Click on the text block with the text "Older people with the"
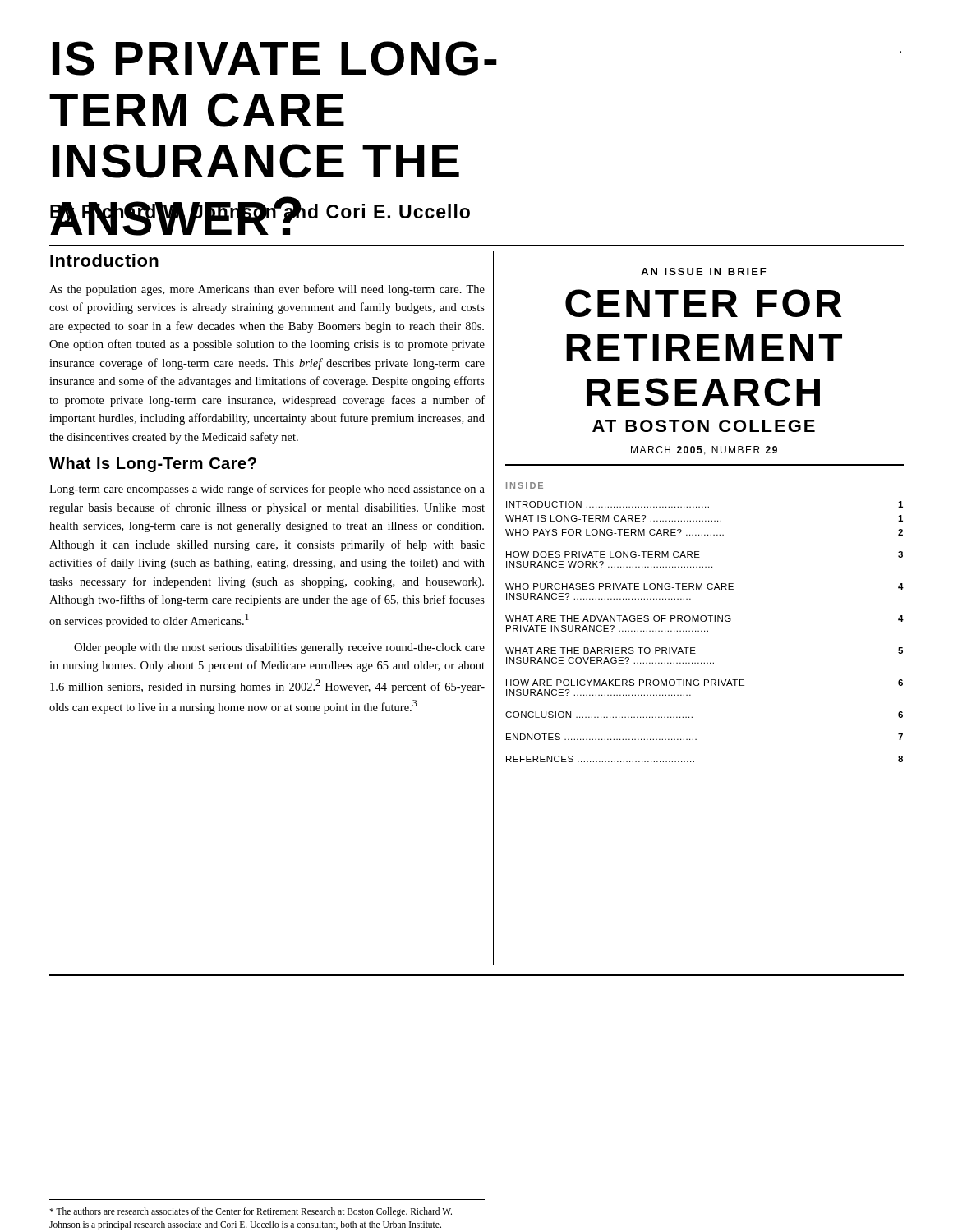 coord(267,677)
